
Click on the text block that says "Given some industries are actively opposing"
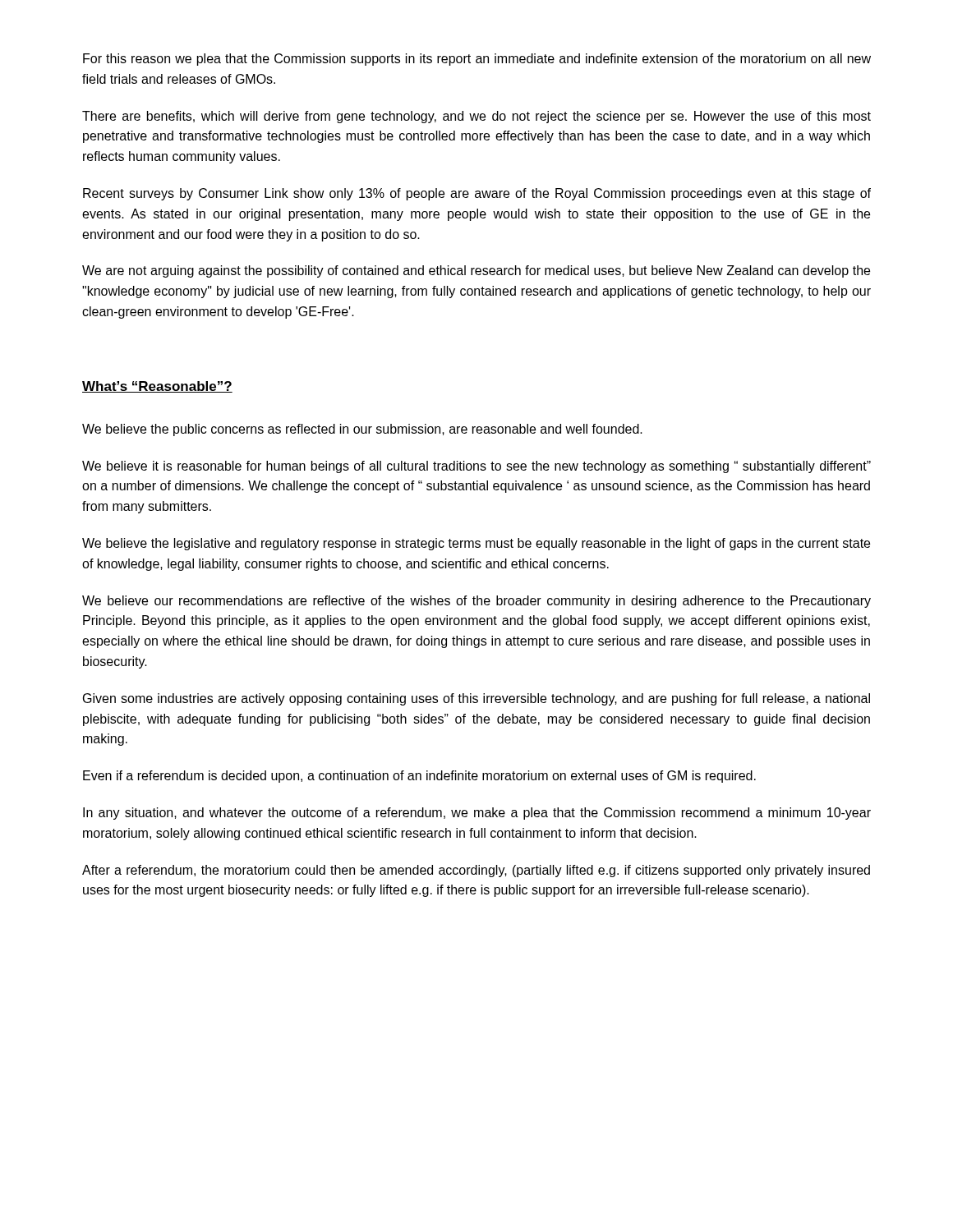tap(476, 719)
